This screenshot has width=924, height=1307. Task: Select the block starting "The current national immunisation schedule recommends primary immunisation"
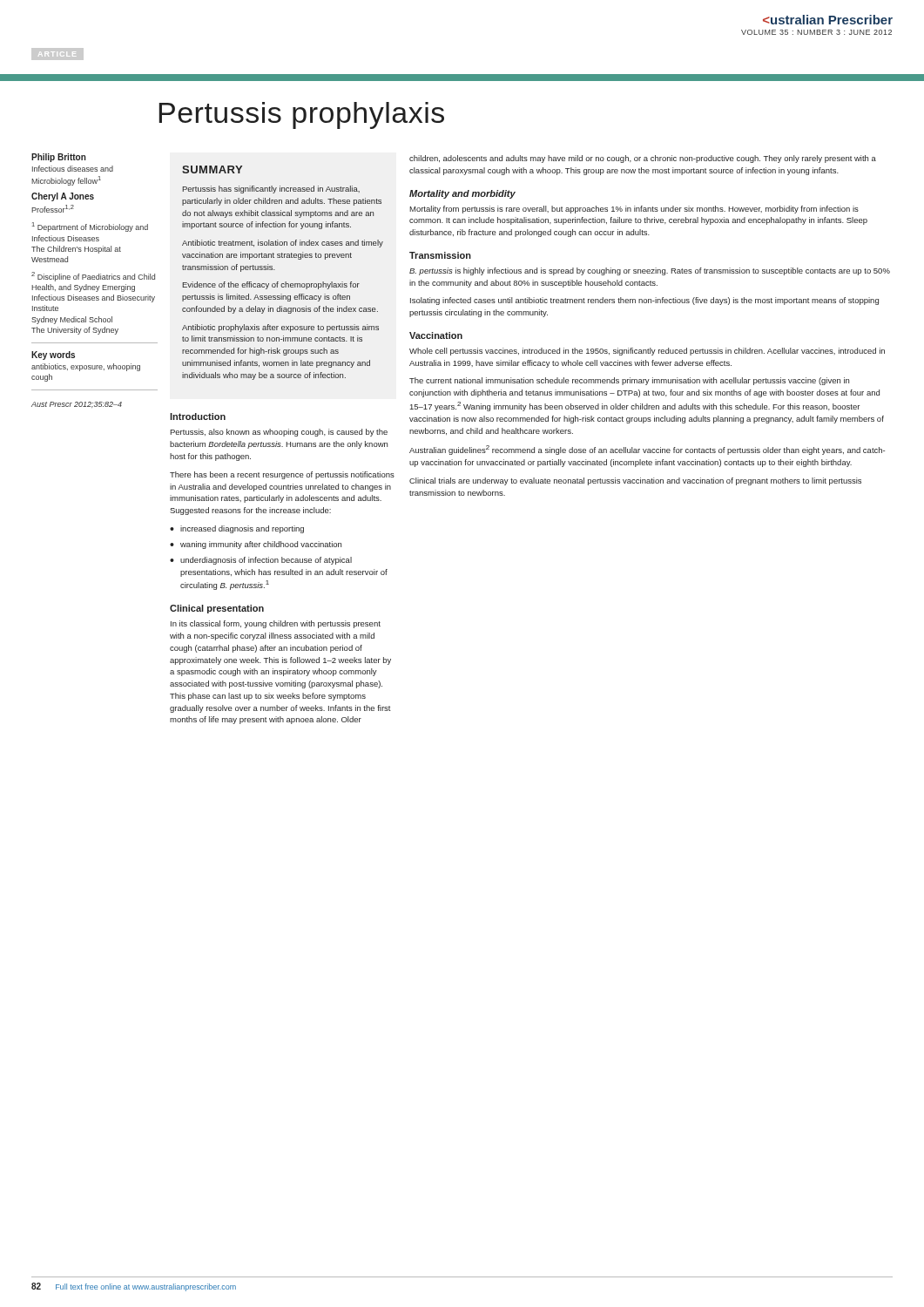pos(647,406)
